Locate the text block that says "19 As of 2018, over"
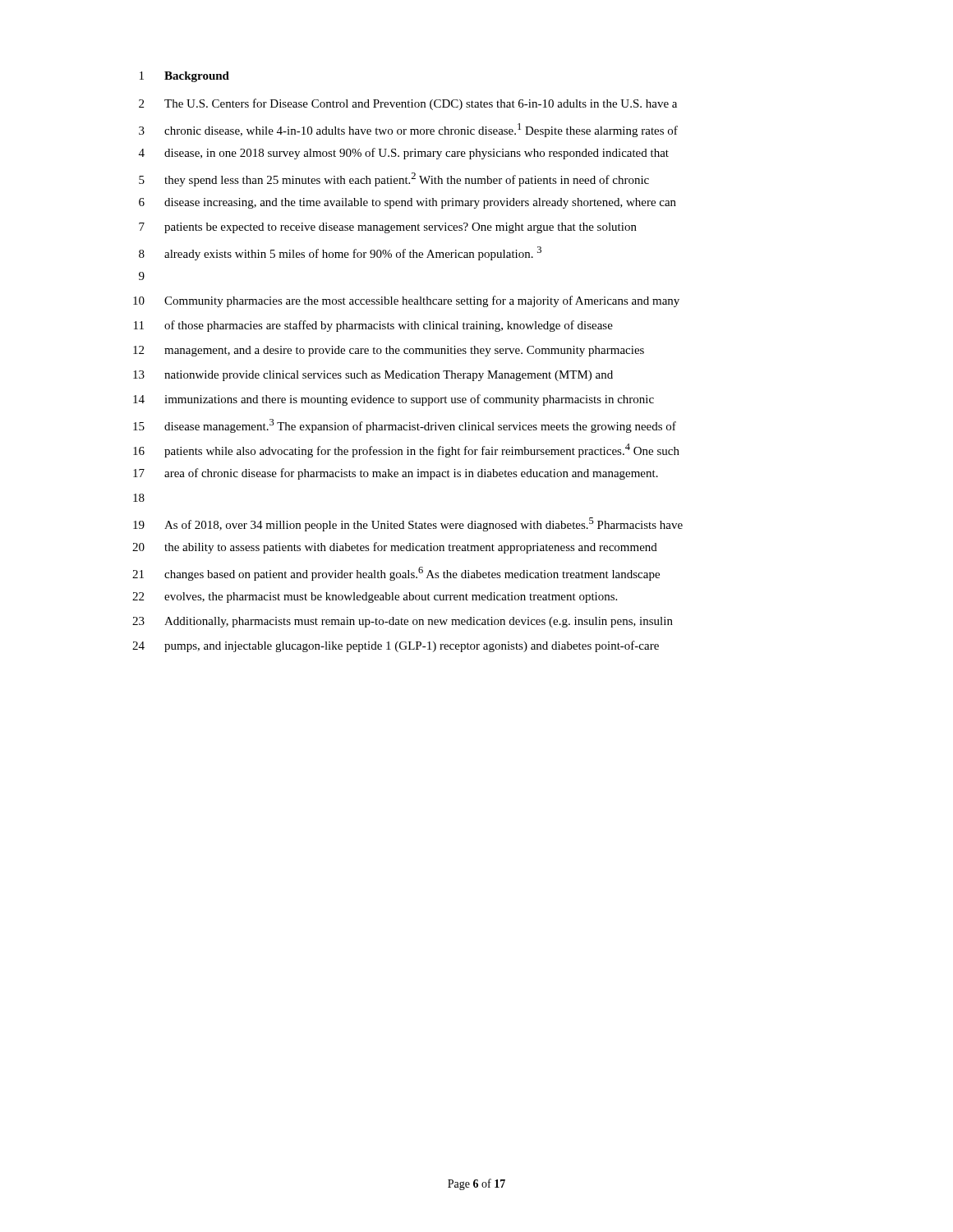This screenshot has width=953, height=1232. pyautogui.click(x=476, y=524)
